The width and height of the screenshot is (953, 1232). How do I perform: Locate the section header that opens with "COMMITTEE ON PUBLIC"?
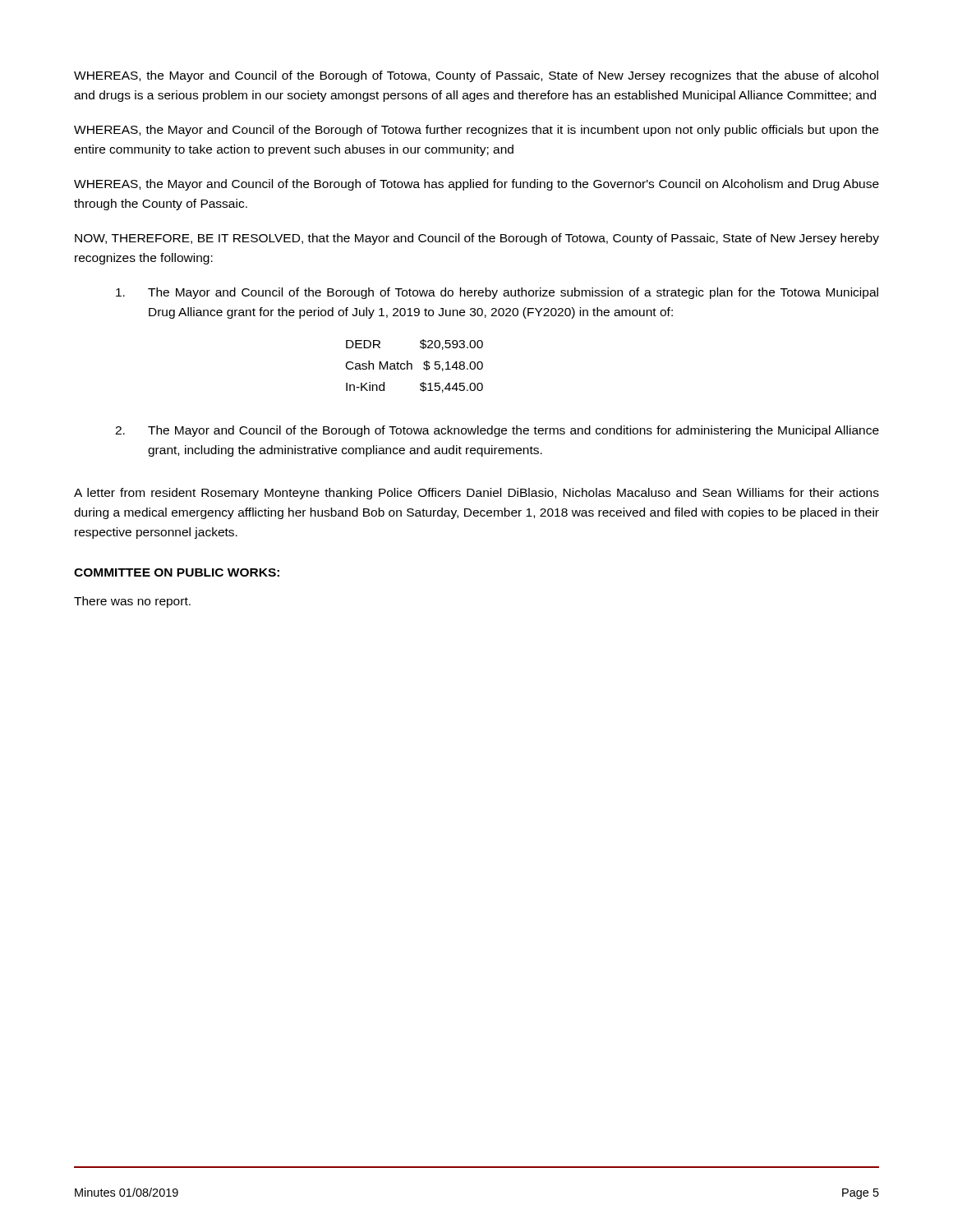point(177,572)
